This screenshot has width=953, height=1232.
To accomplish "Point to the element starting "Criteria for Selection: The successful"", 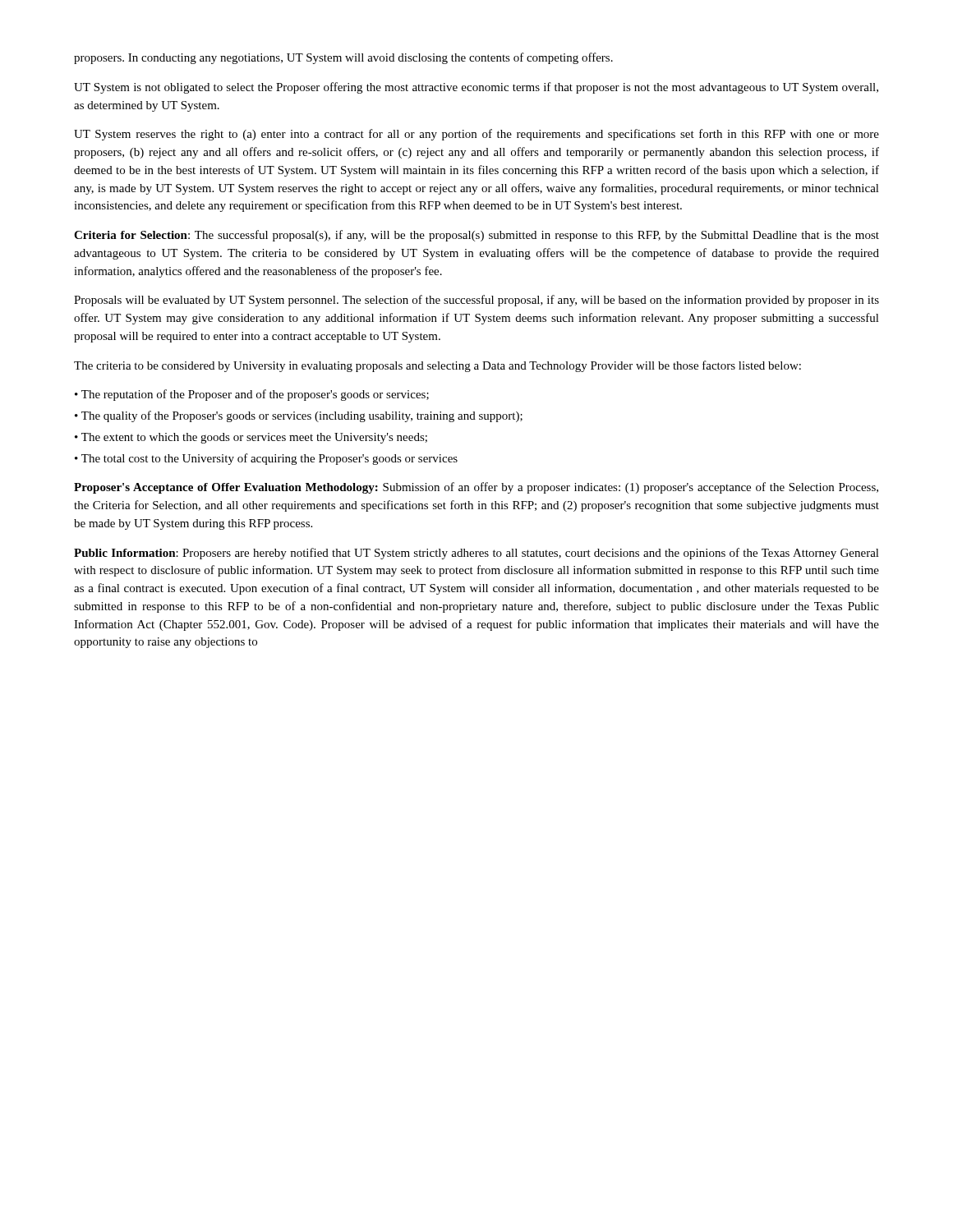I will pyautogui.click(x=476, y=253).
